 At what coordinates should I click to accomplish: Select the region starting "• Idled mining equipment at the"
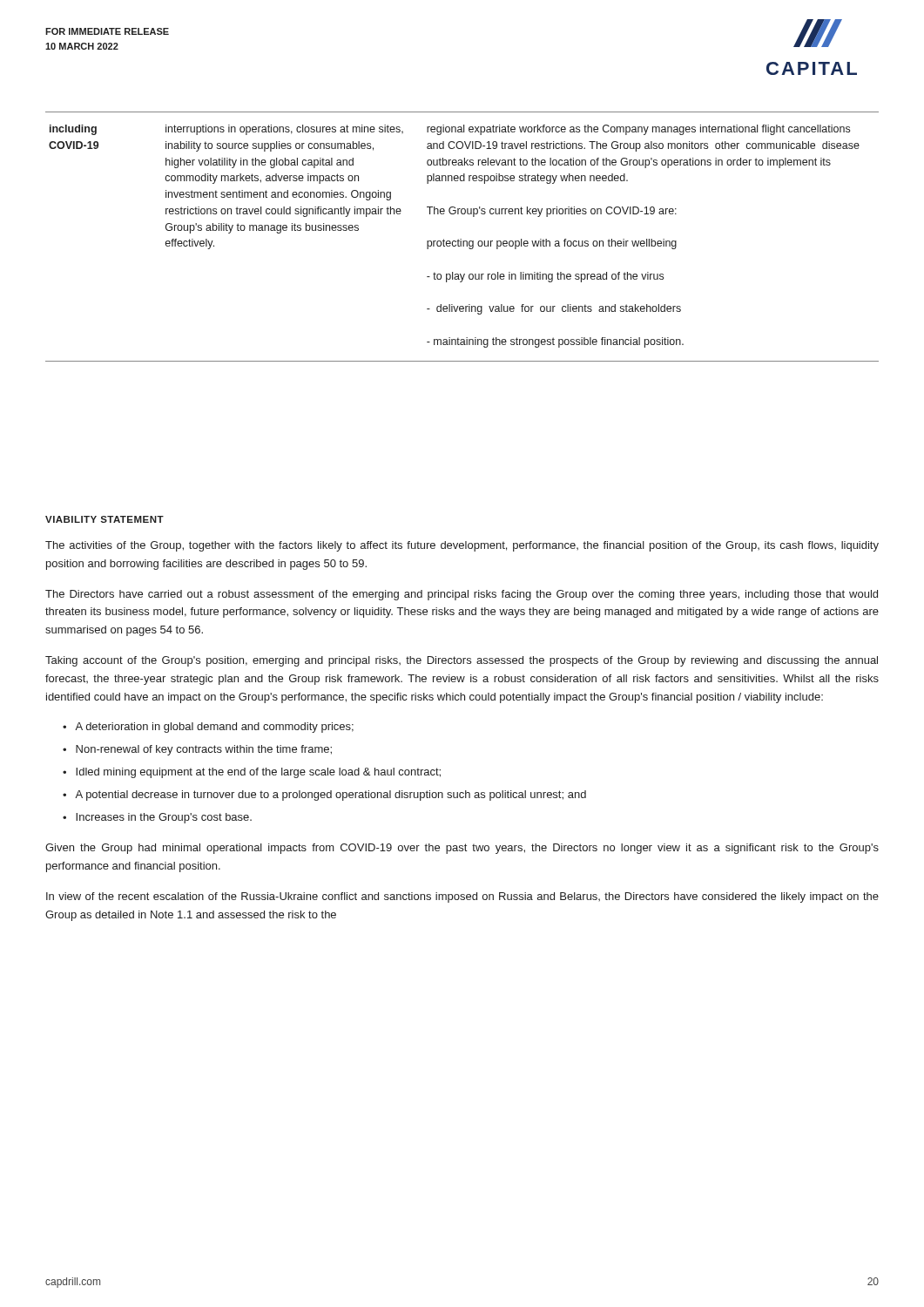(x=252, y=773)
